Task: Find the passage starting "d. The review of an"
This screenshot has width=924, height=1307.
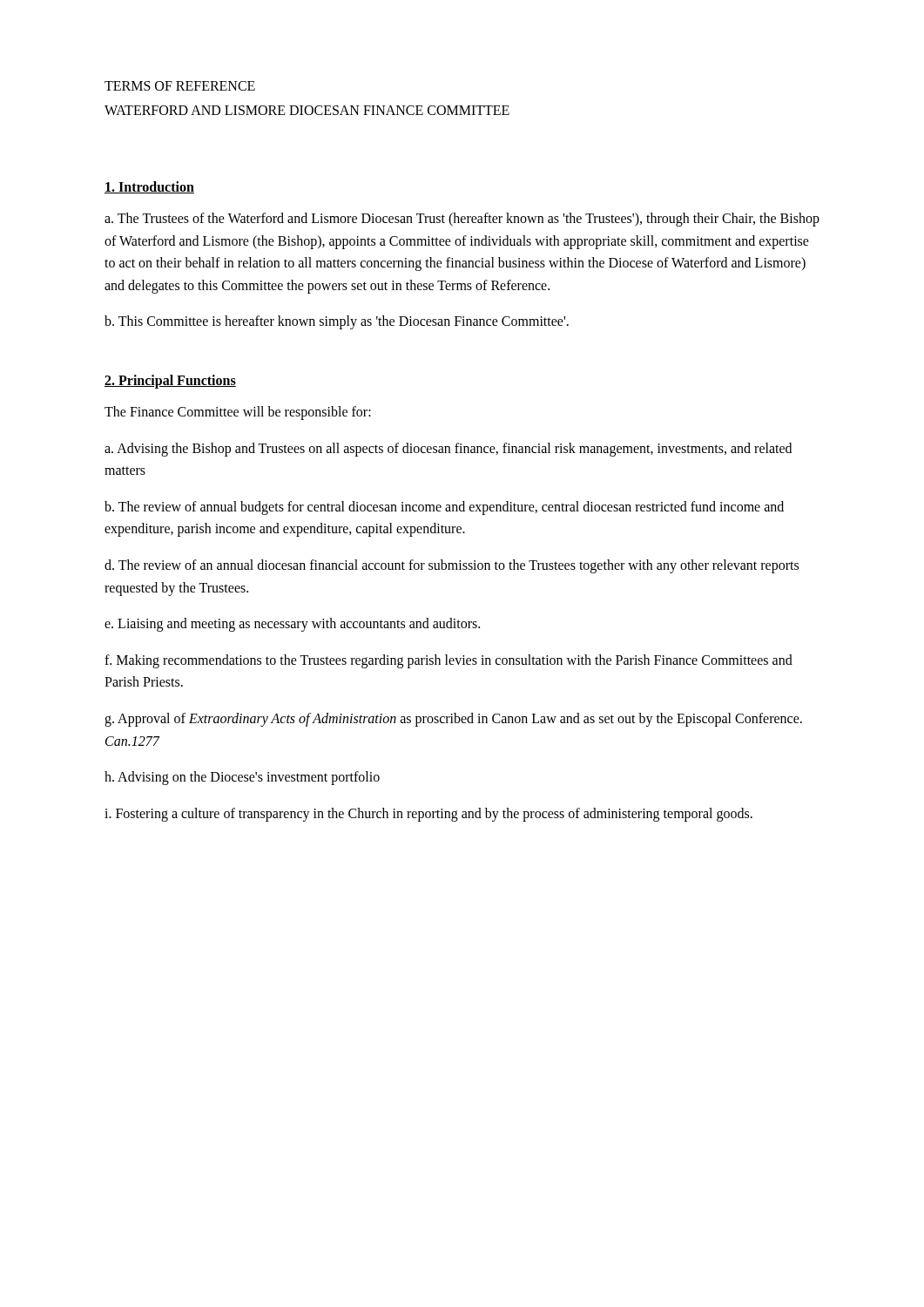Action: click(452, 576)
